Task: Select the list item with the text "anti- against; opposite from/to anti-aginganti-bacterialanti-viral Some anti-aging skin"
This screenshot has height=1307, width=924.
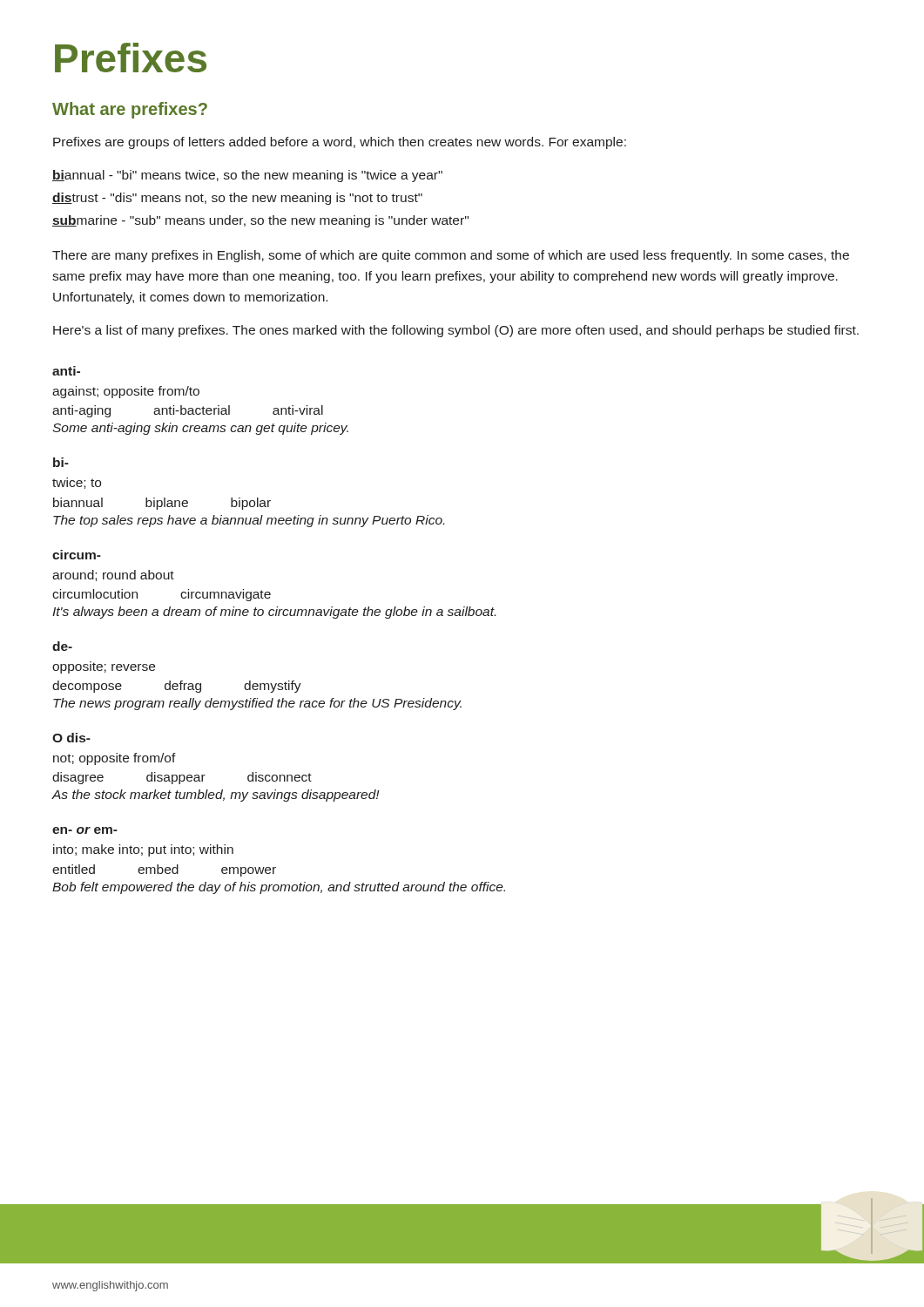Action: click(66, 371)
